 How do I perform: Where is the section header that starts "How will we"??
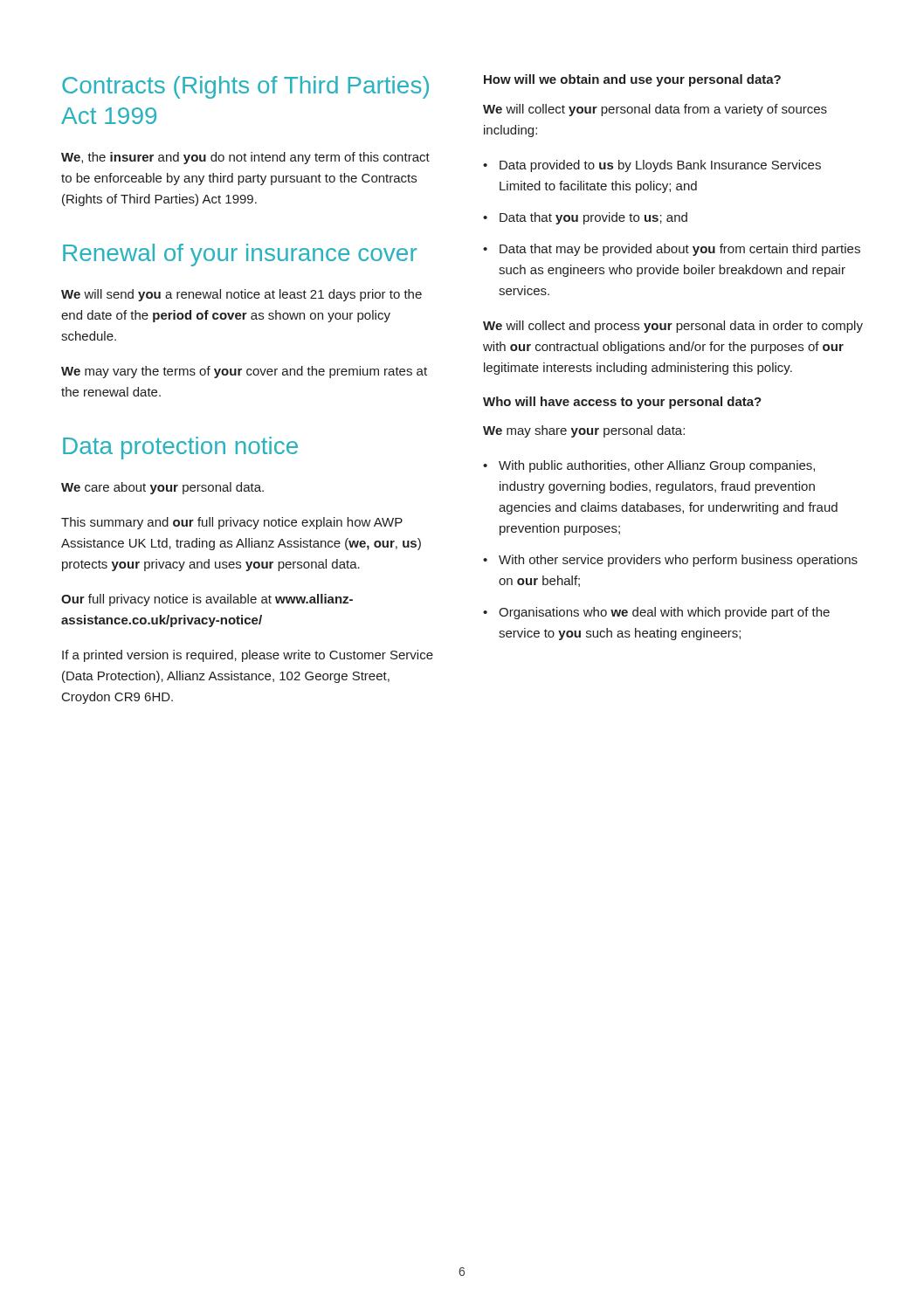[673, 80]
